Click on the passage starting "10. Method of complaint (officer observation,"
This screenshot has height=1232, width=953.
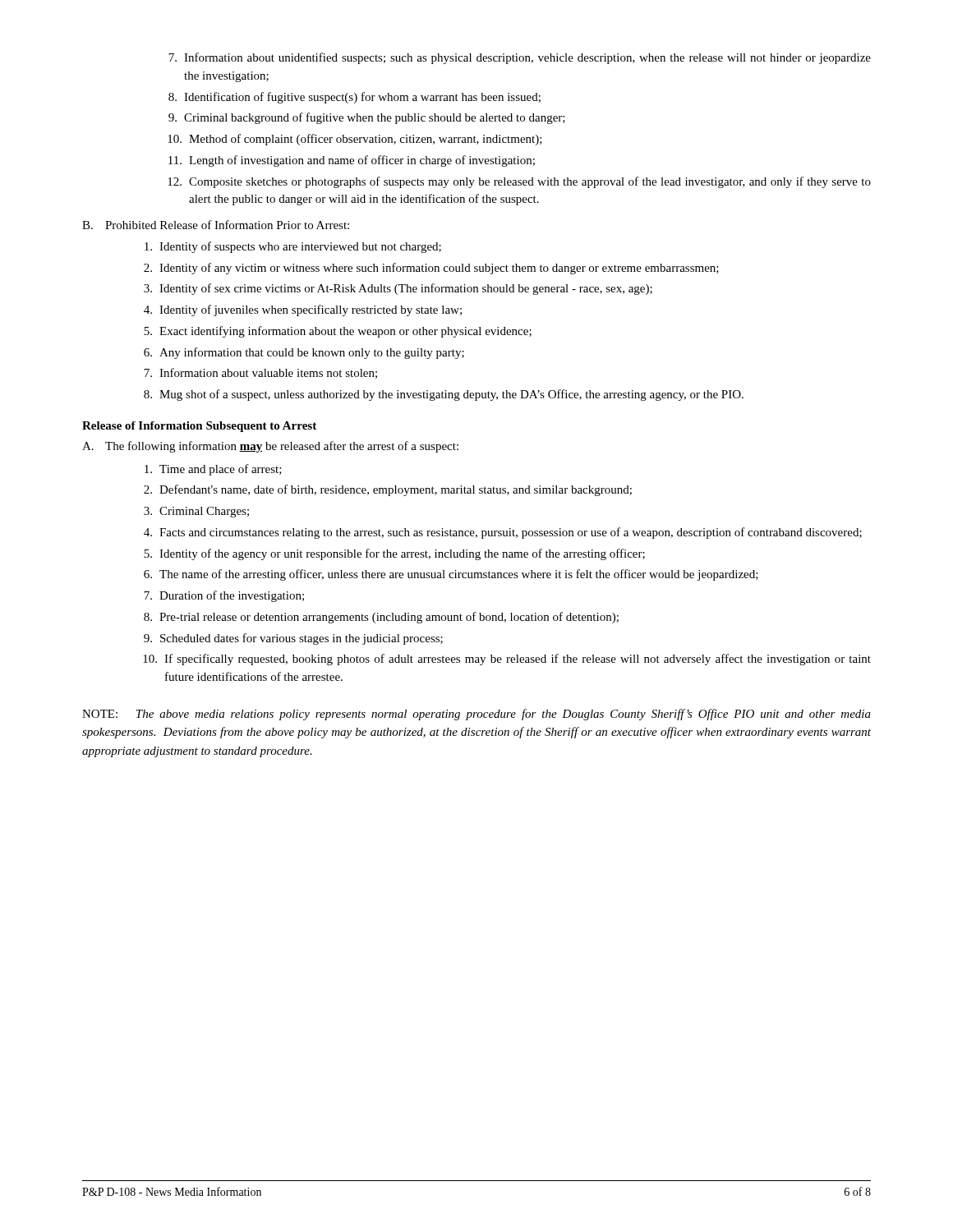click(x=509, y=140)
